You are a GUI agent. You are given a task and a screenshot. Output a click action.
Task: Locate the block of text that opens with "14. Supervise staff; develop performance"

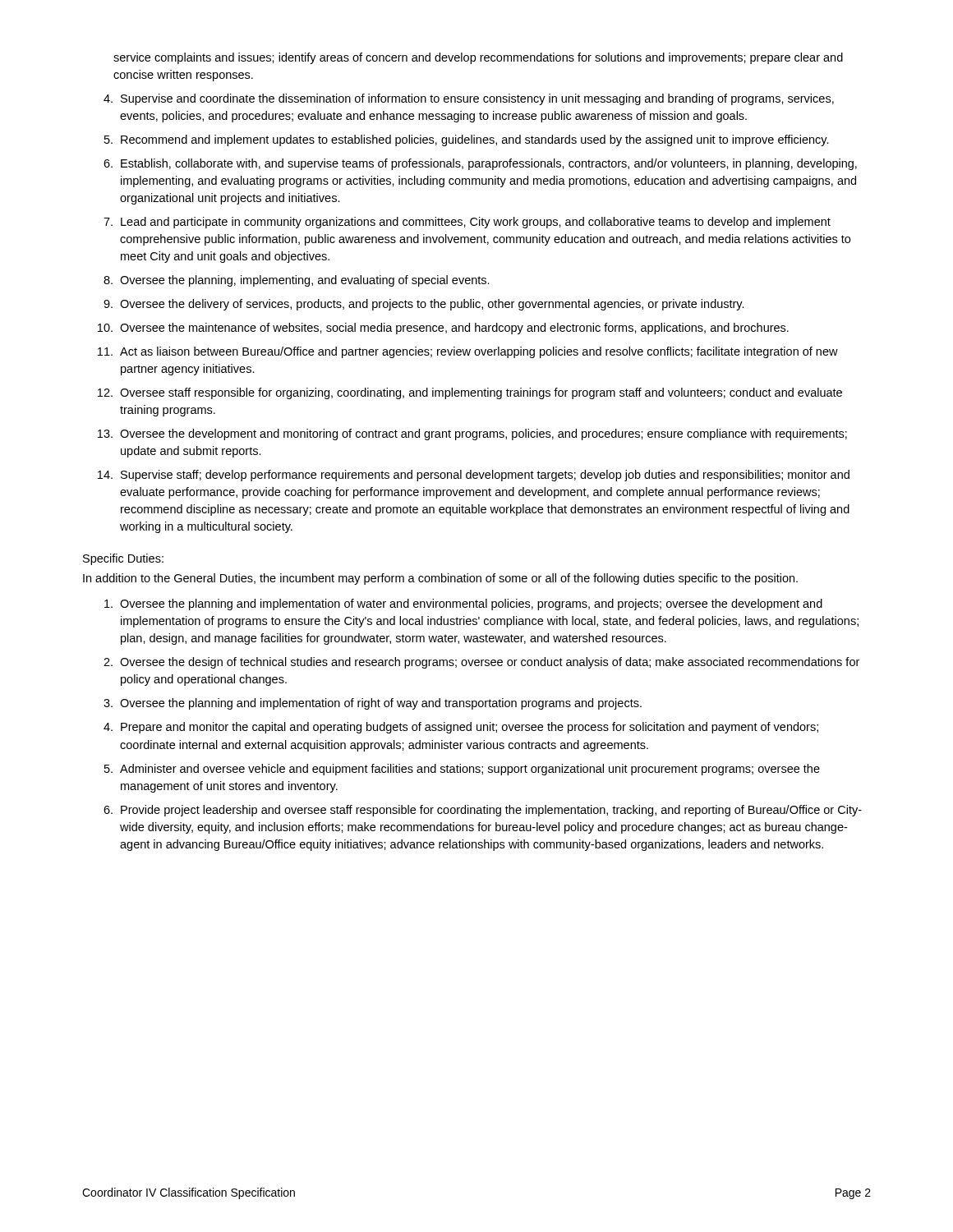click(476, 501)
